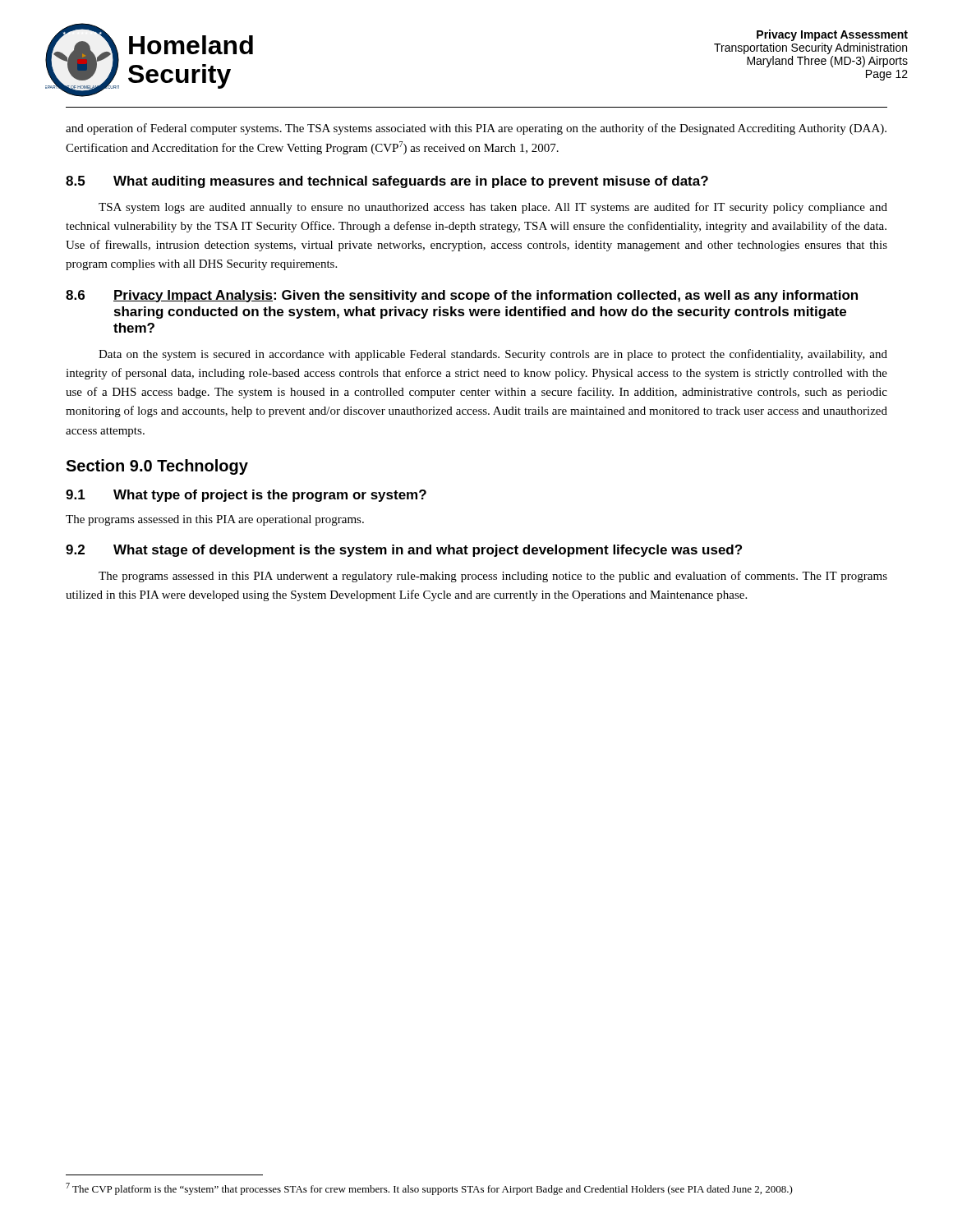Image resolution: width=953 pixels, height=1232 pixels.
Task: Where is the passage that starts "and operation of Federal computer systems."?
Action: coord(476,139)
